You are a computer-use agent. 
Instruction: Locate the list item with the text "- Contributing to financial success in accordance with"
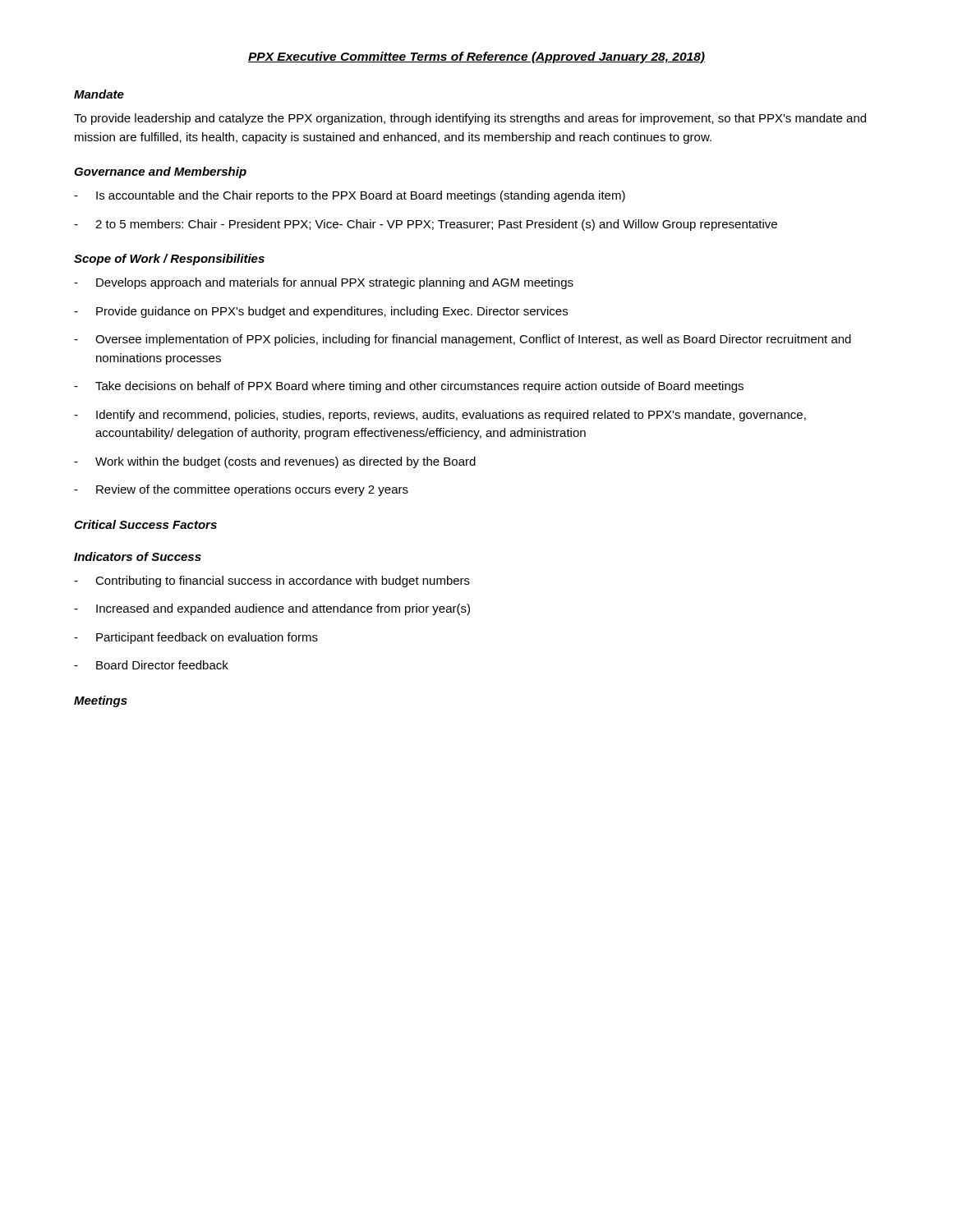click(x=476, y=581)
